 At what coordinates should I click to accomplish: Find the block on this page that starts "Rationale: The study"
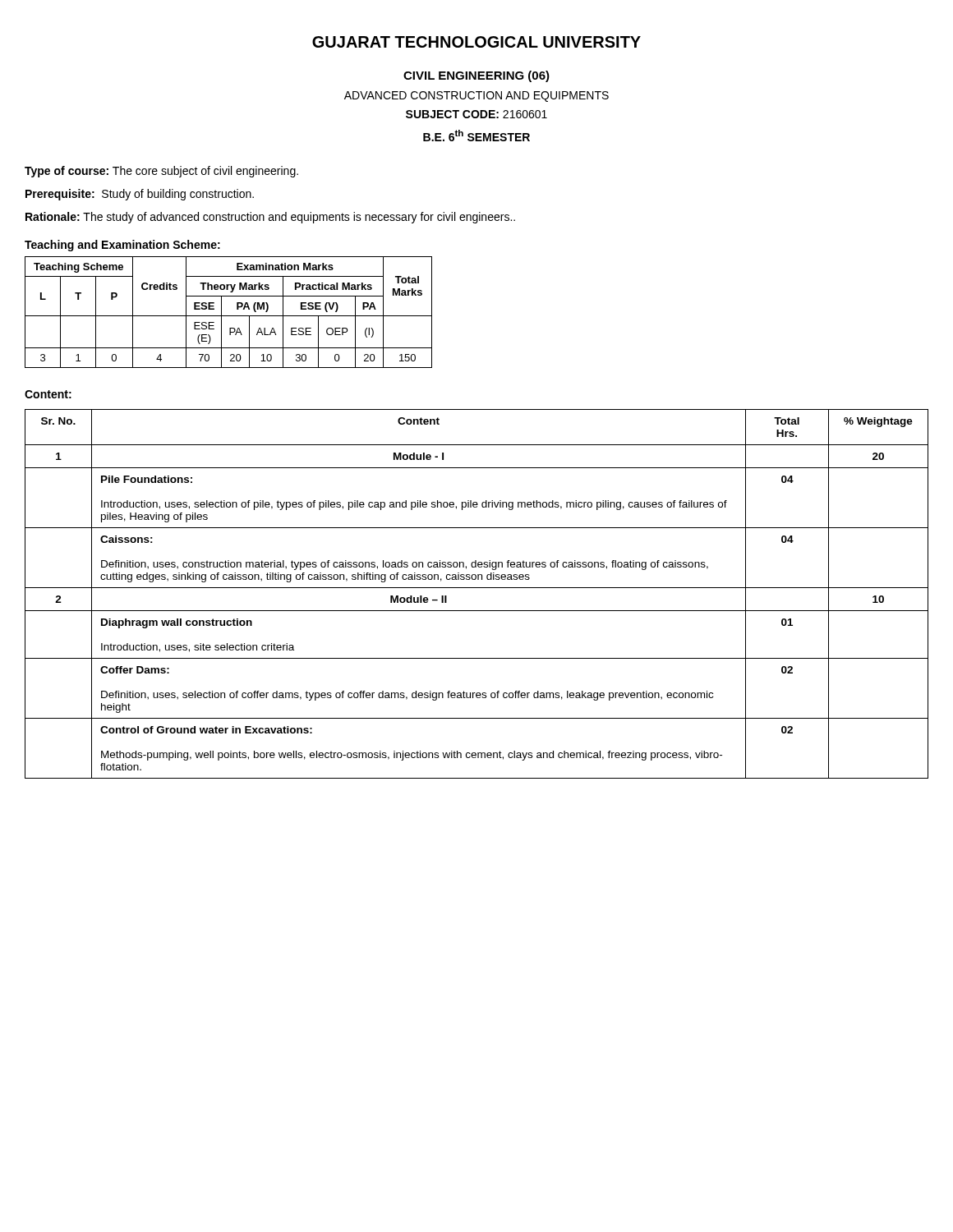(x=270, y=216)
